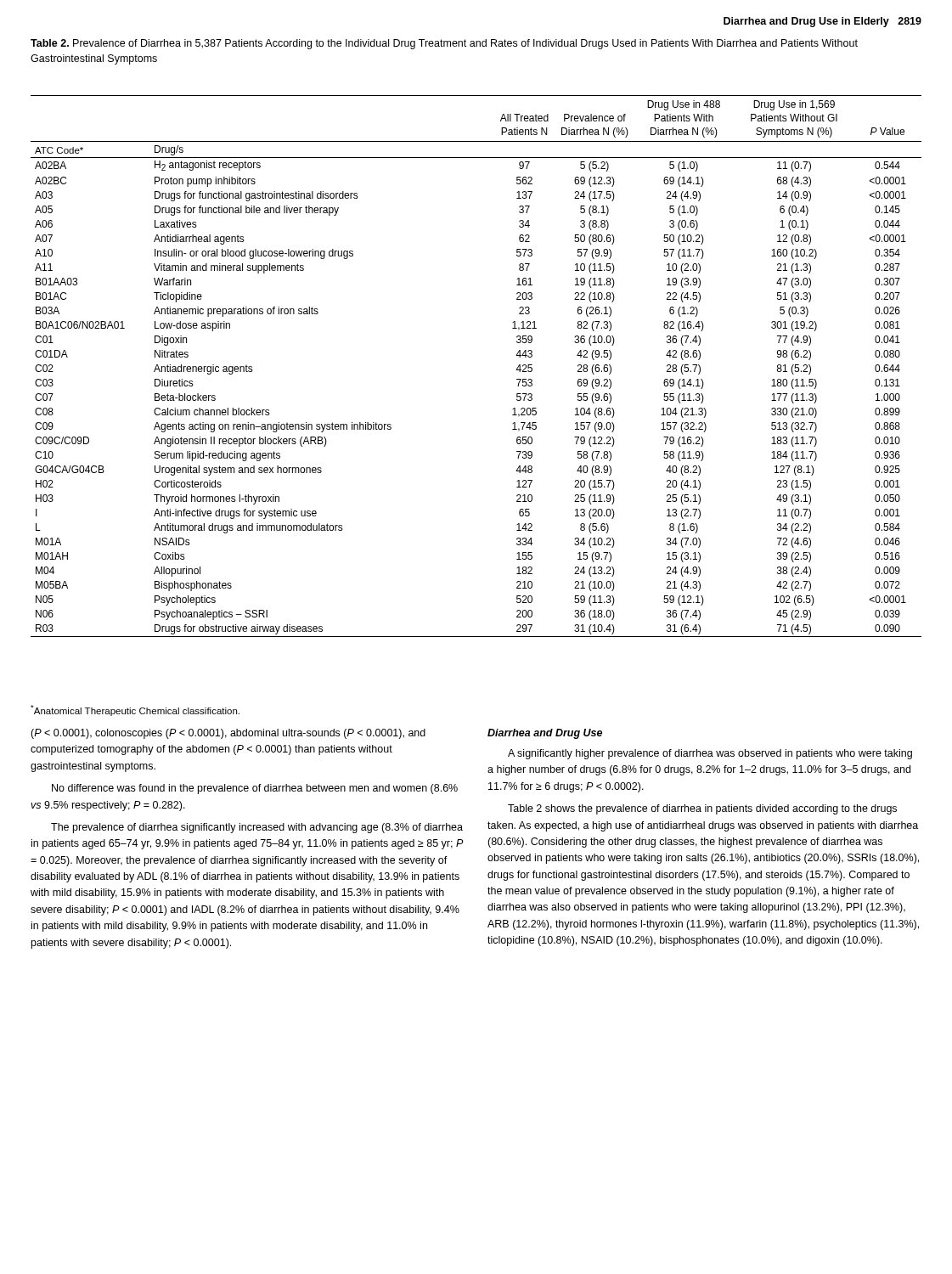952x1274 pixels.
Task: Find the caption that reads "Table 2. Prevalence of Diarrhea in"
Action: [444, 51]
